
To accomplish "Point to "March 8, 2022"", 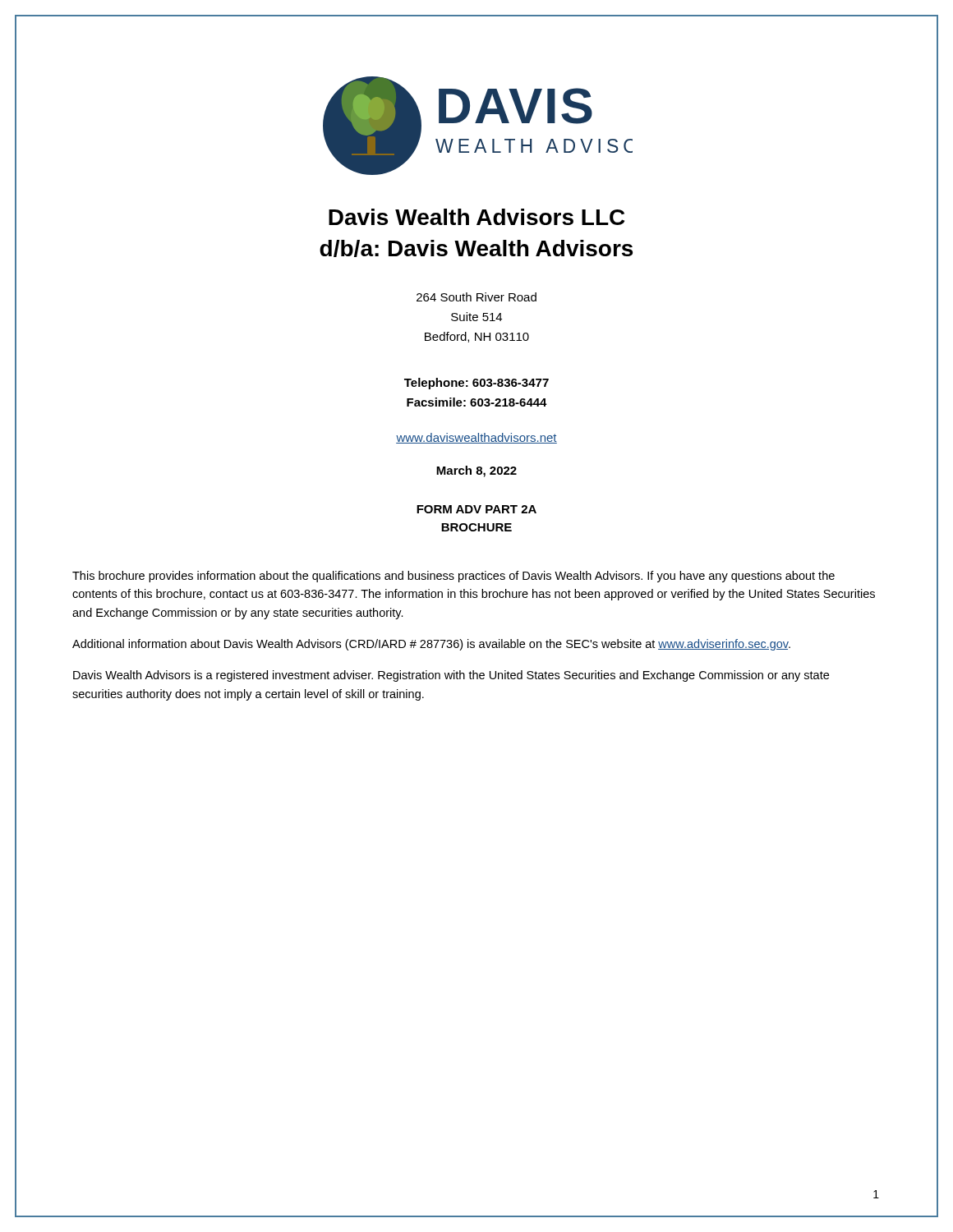I will click(x=476, y=470).
